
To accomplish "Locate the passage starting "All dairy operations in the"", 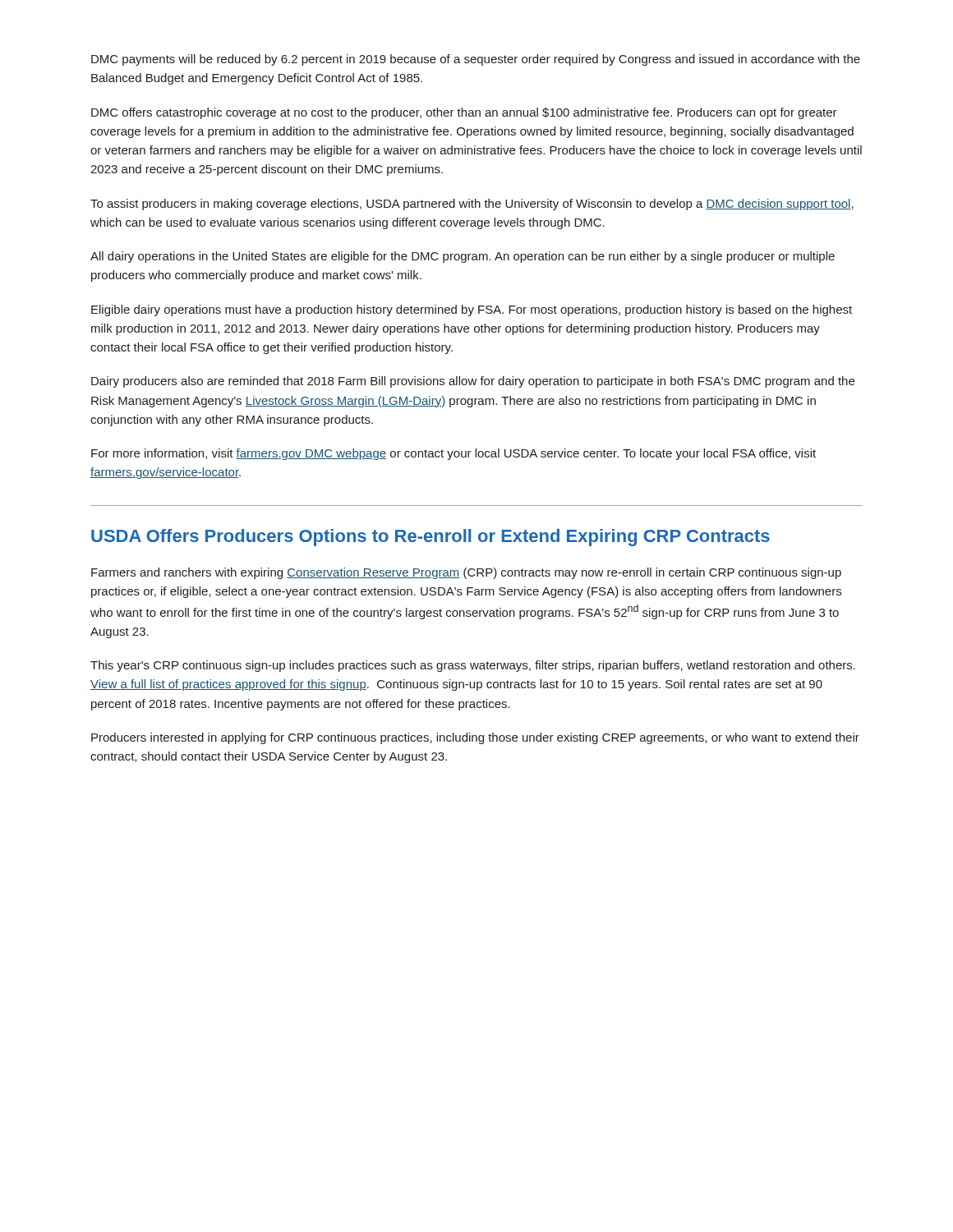I will 463,265.
